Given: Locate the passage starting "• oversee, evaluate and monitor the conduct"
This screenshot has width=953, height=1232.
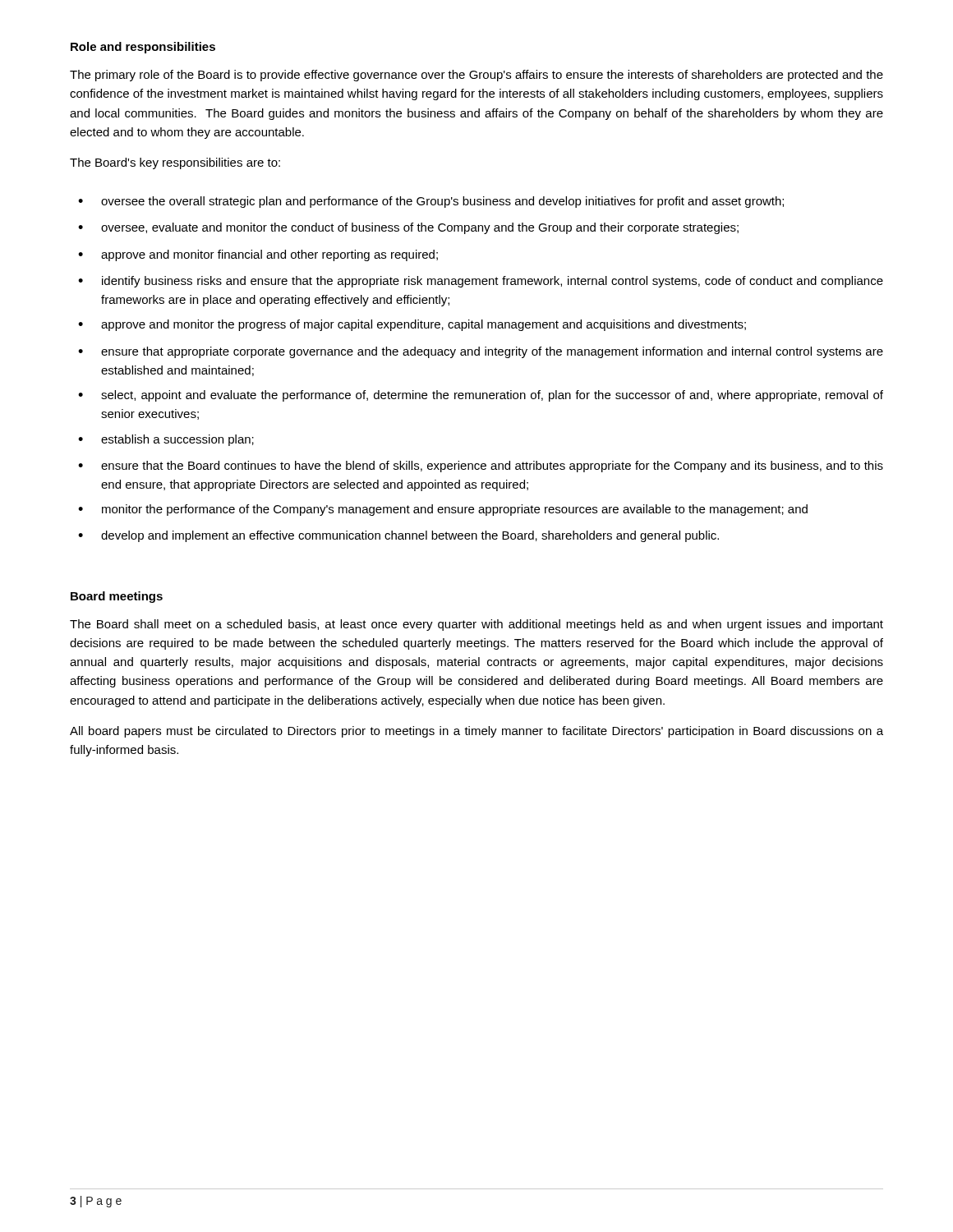Looking at the screenshot, I should [x=476, y=228].
